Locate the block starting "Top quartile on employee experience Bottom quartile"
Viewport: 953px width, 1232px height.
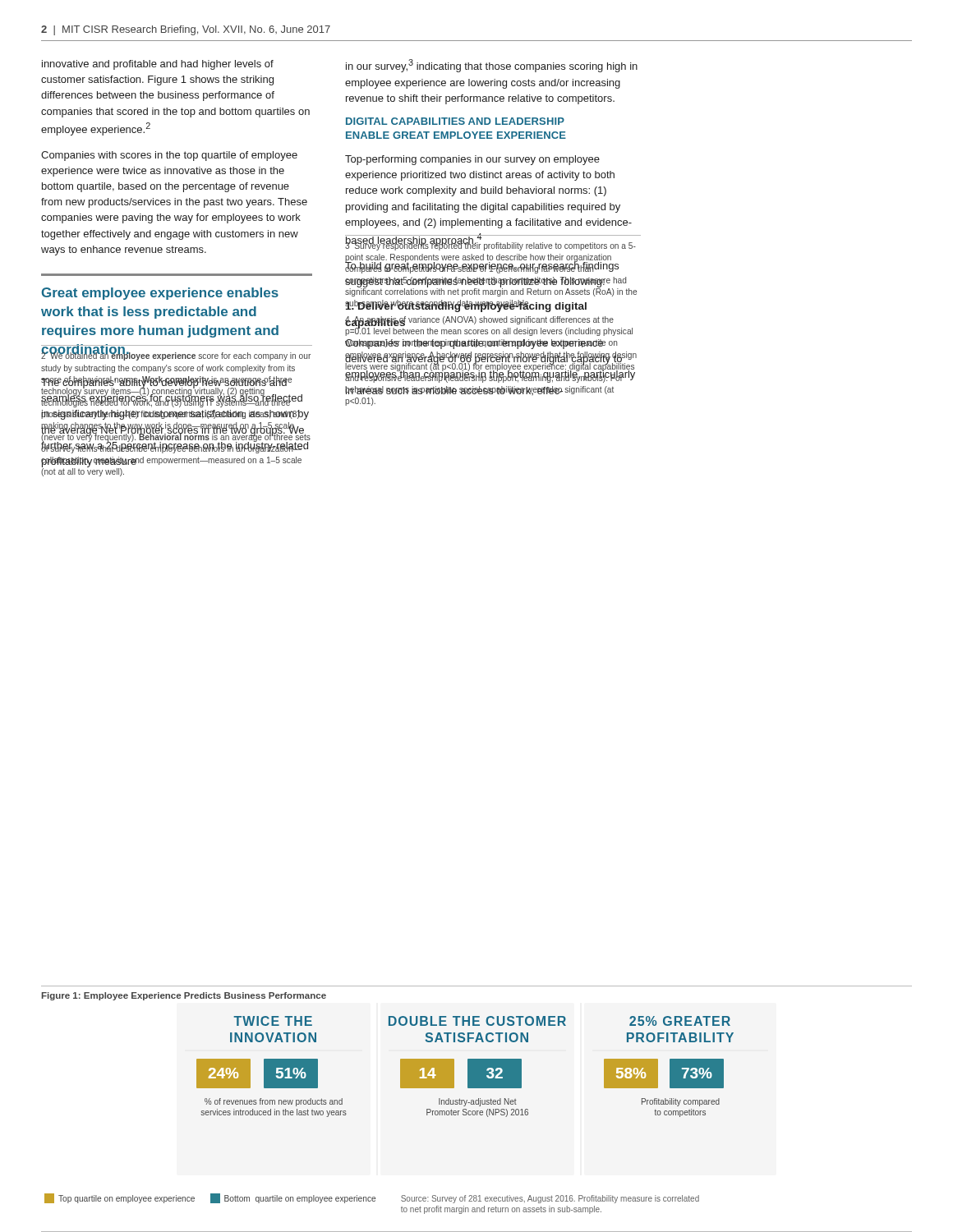(210, 1198)
